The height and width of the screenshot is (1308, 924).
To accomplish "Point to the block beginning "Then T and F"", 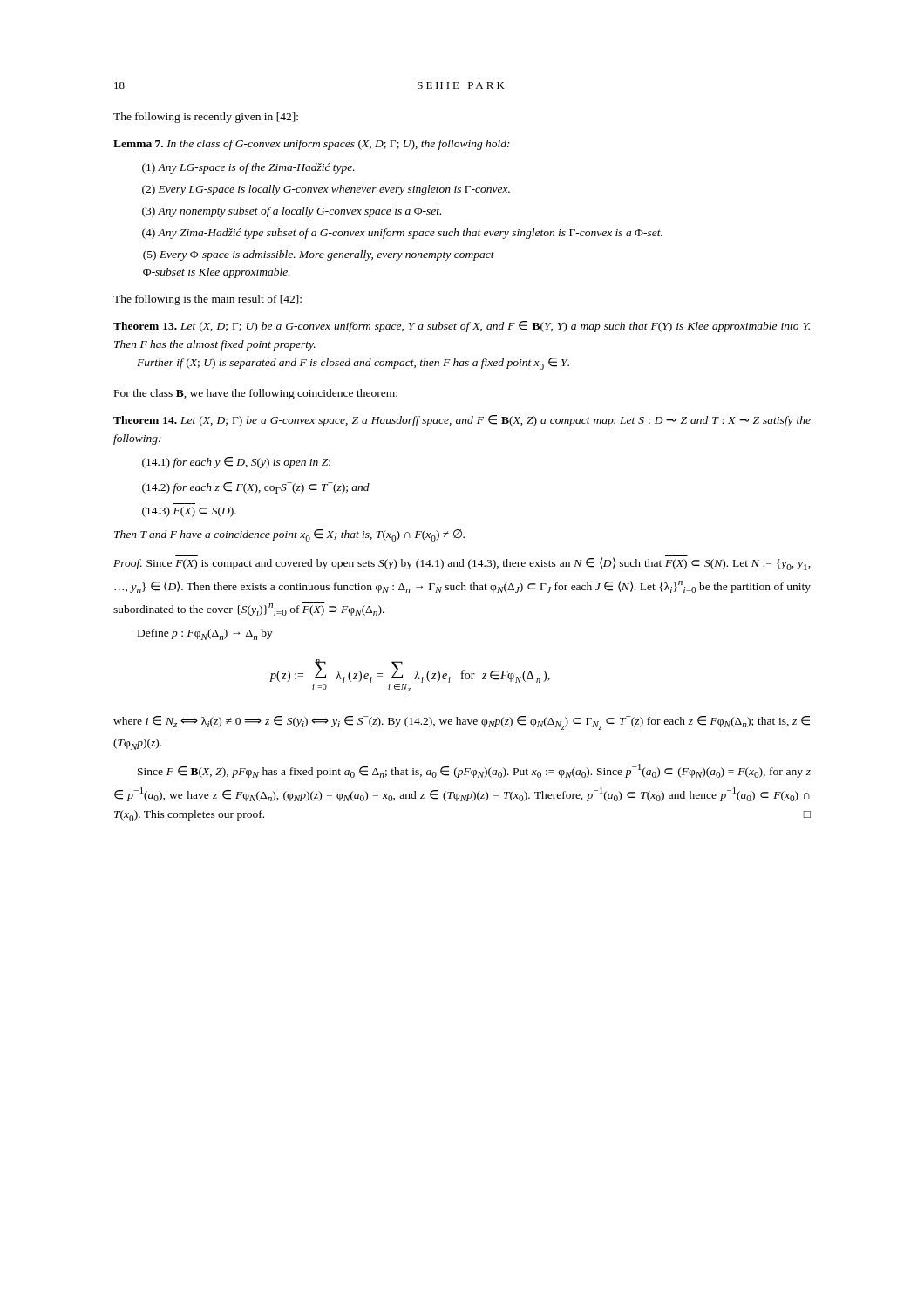I will tap(462, 535).
